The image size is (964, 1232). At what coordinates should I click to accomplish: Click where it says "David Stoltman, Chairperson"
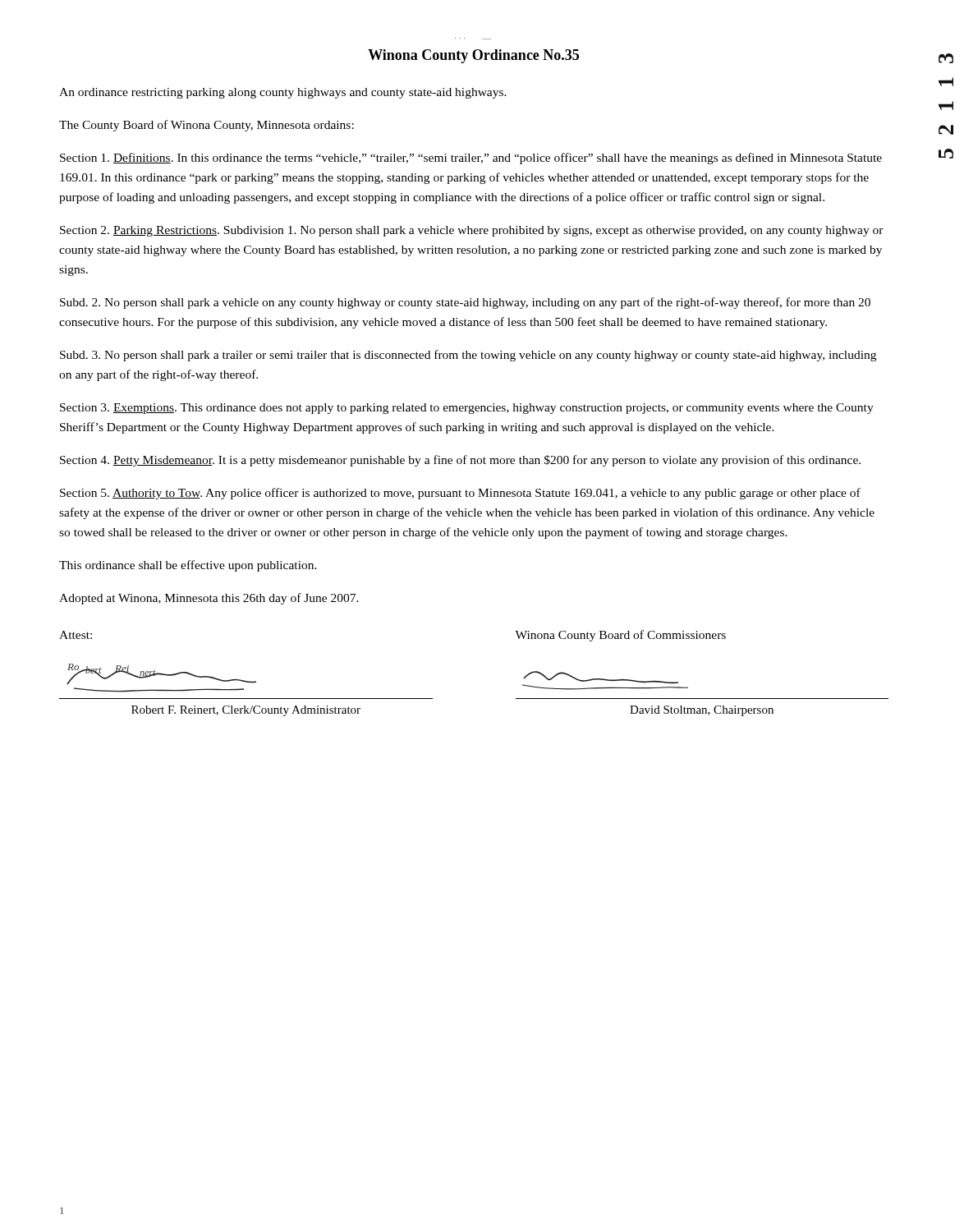pyautogui.click(x=702, y=710)
